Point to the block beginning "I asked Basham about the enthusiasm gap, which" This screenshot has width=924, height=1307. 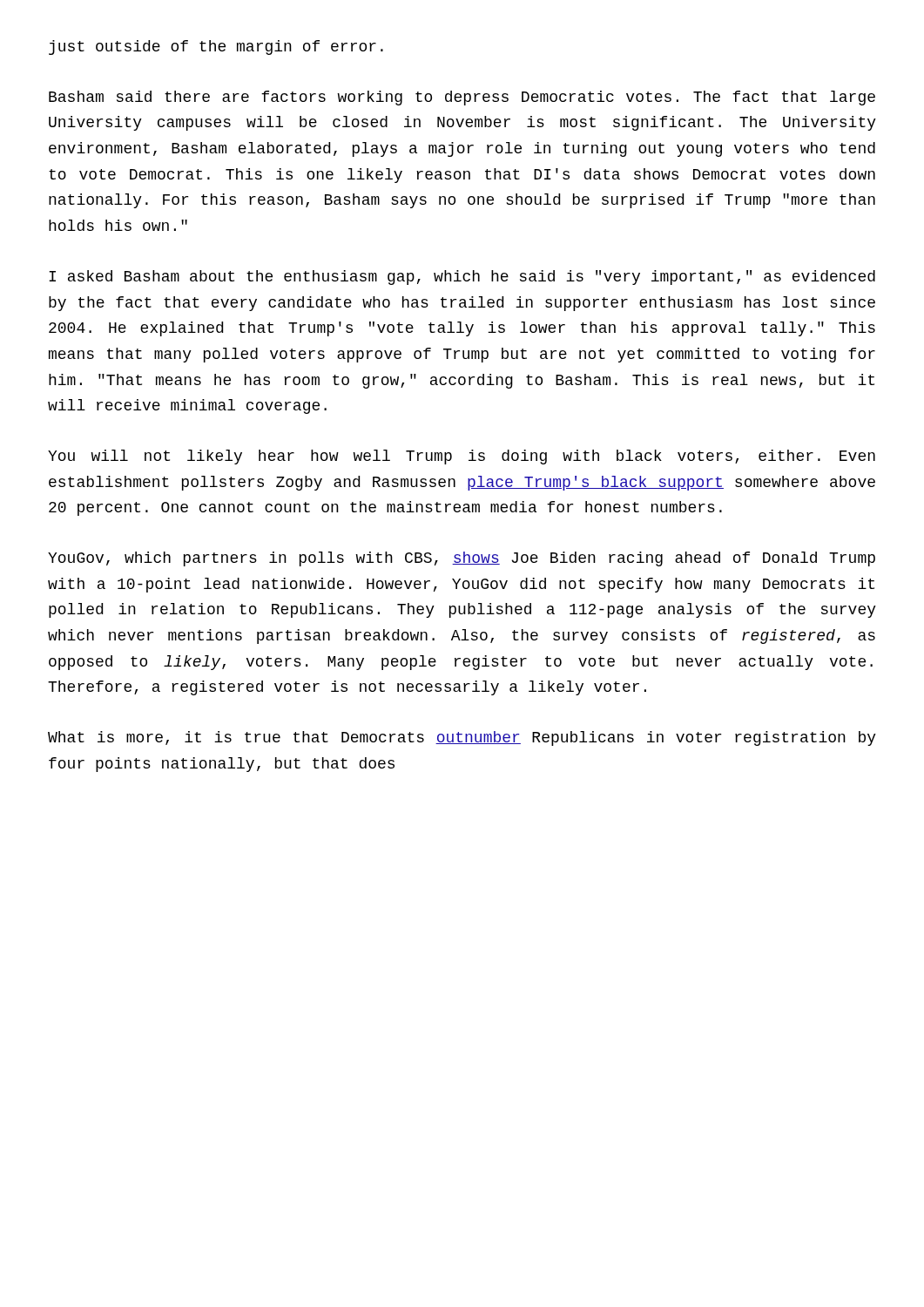tap(462, 342)
